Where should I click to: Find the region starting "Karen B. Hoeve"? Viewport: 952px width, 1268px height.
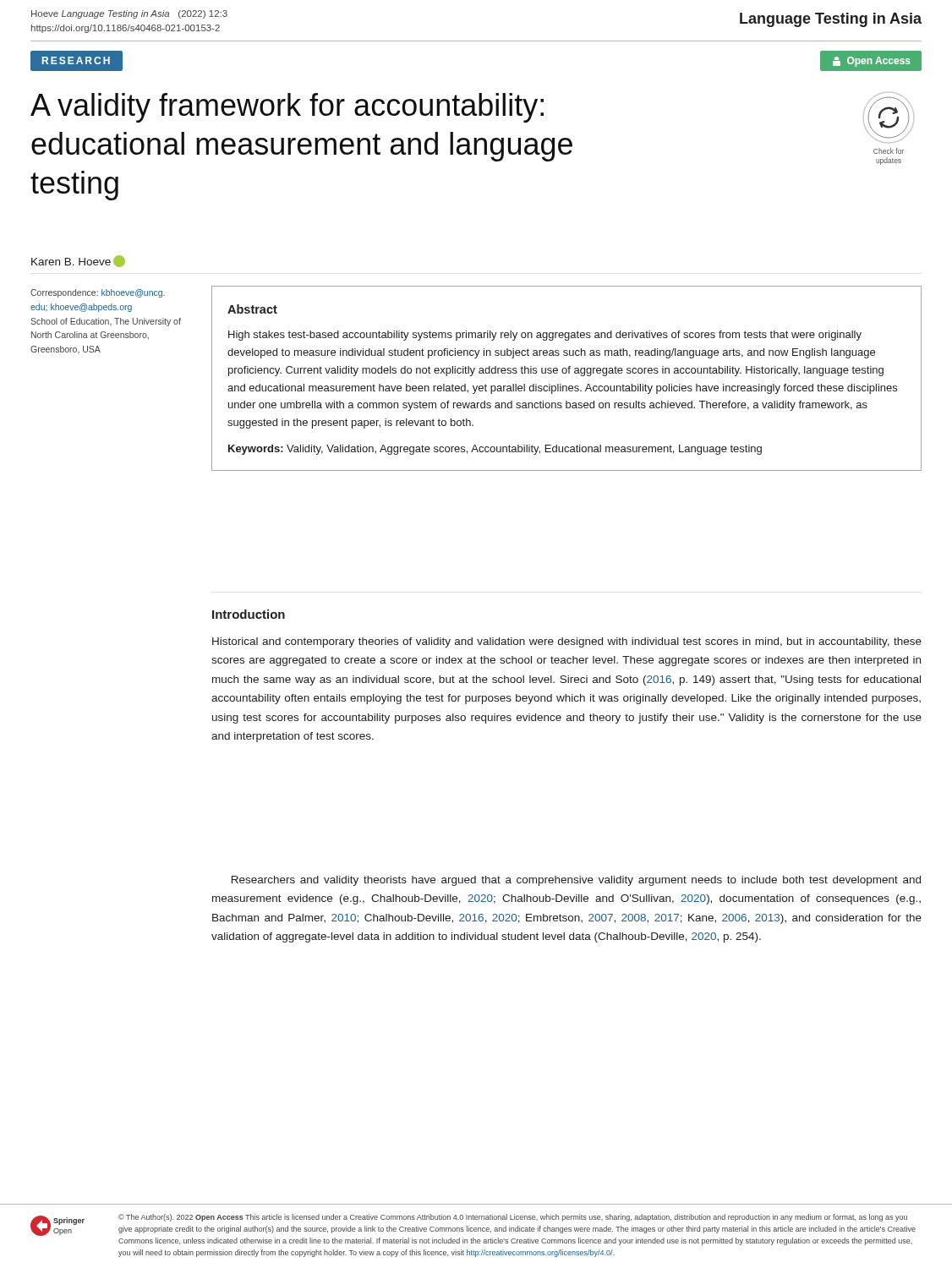coord(78,262)
